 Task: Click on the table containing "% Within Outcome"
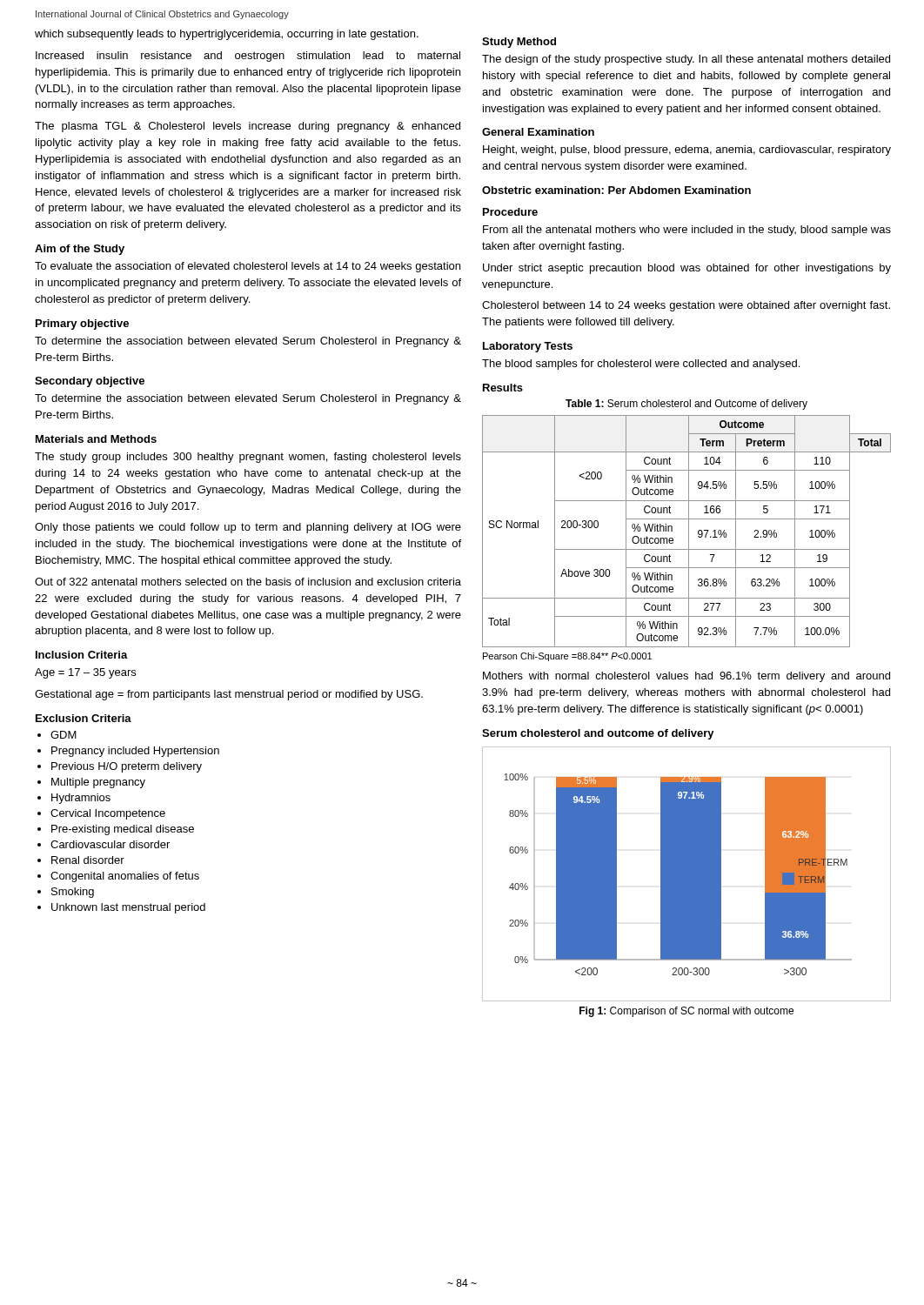click(686, 531)
